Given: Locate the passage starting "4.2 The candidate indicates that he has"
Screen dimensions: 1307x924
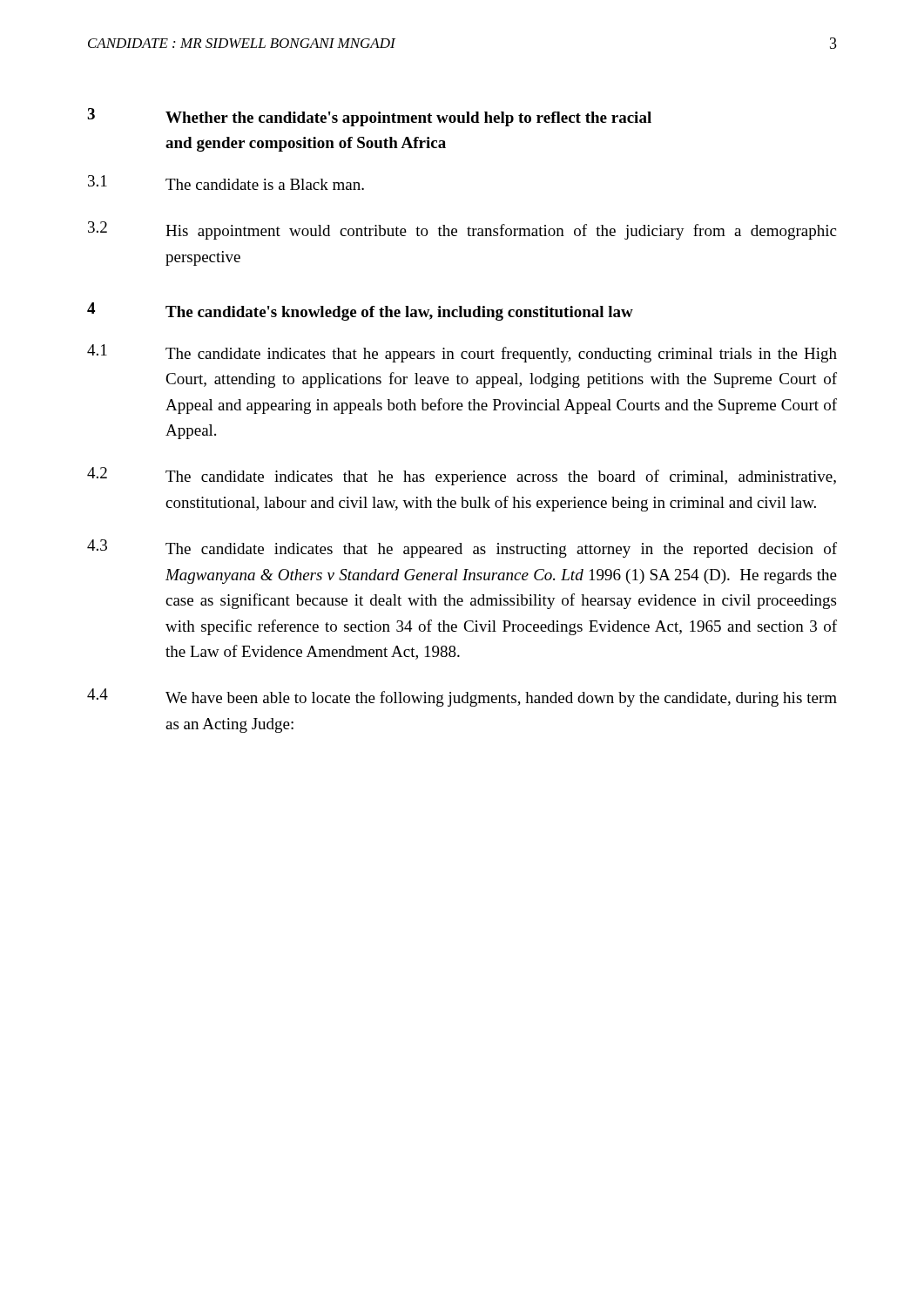Looking at the screenshot, I should 462,490.
